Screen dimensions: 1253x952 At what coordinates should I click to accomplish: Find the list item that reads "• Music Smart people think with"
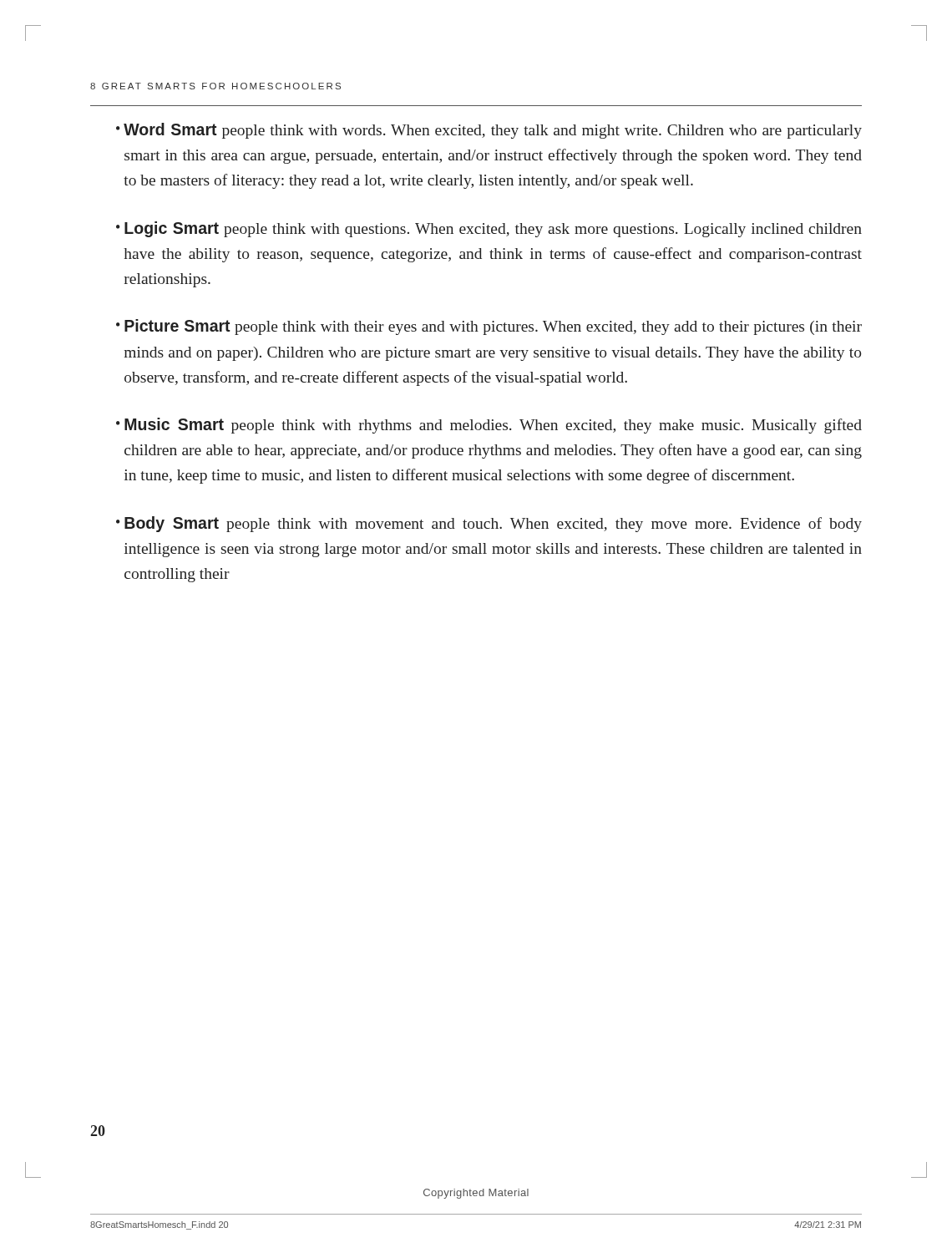coord(489,450)
